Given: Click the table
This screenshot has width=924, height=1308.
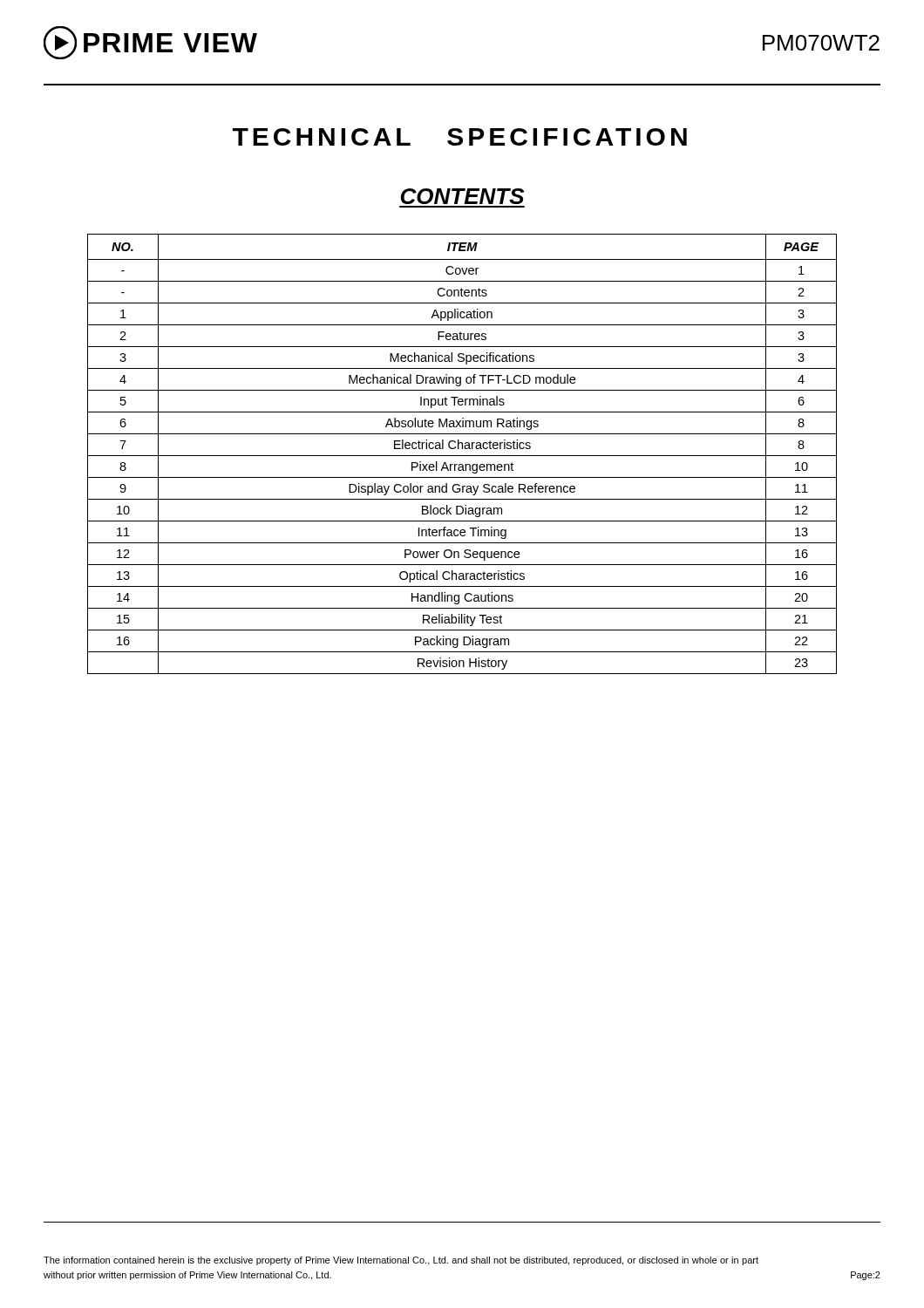Looking at the screenshot, I should point(462,454).
